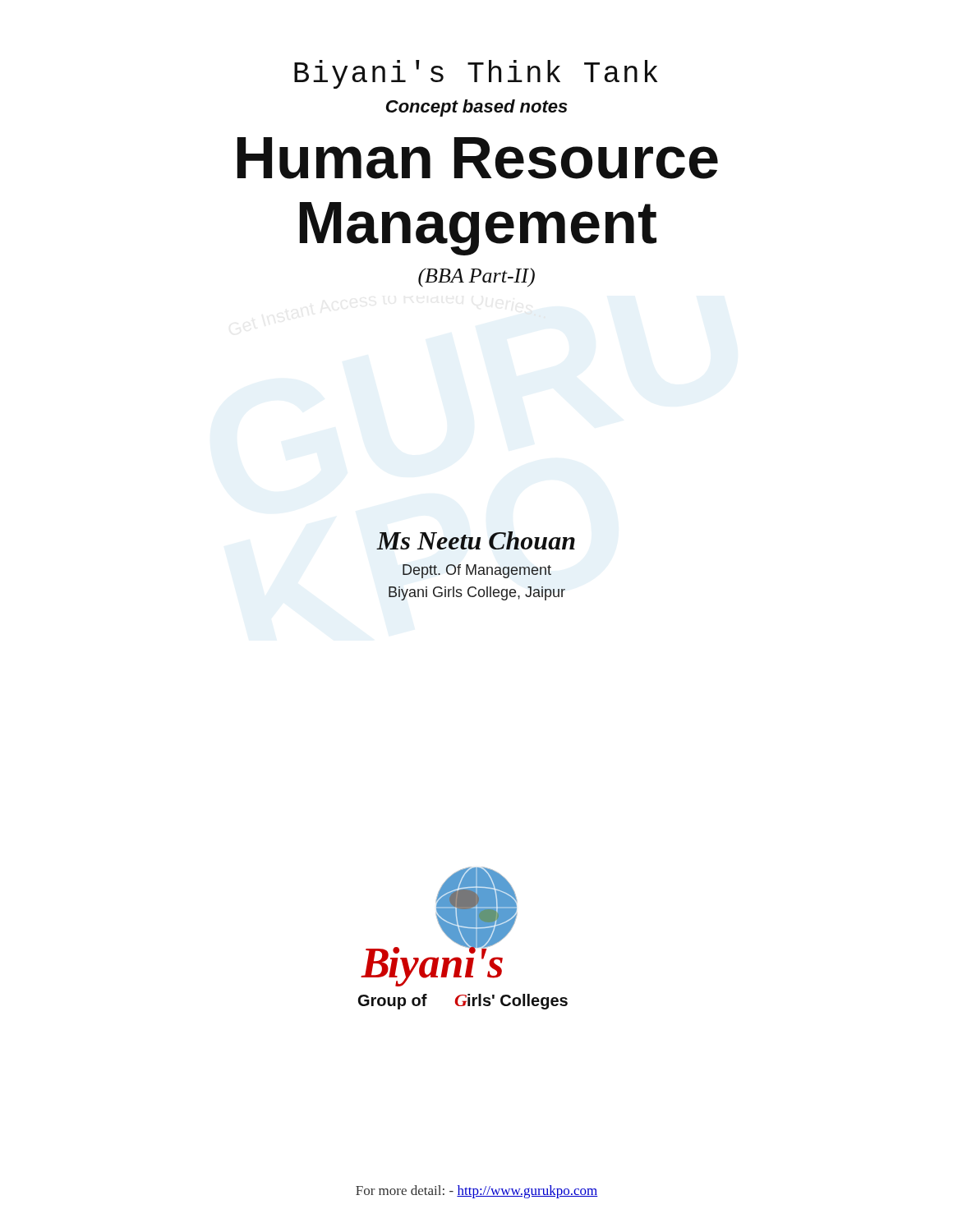953x1232 pixels.
Task: Find "(BBA Part-II)" on this page
Action: coord(476,276)
